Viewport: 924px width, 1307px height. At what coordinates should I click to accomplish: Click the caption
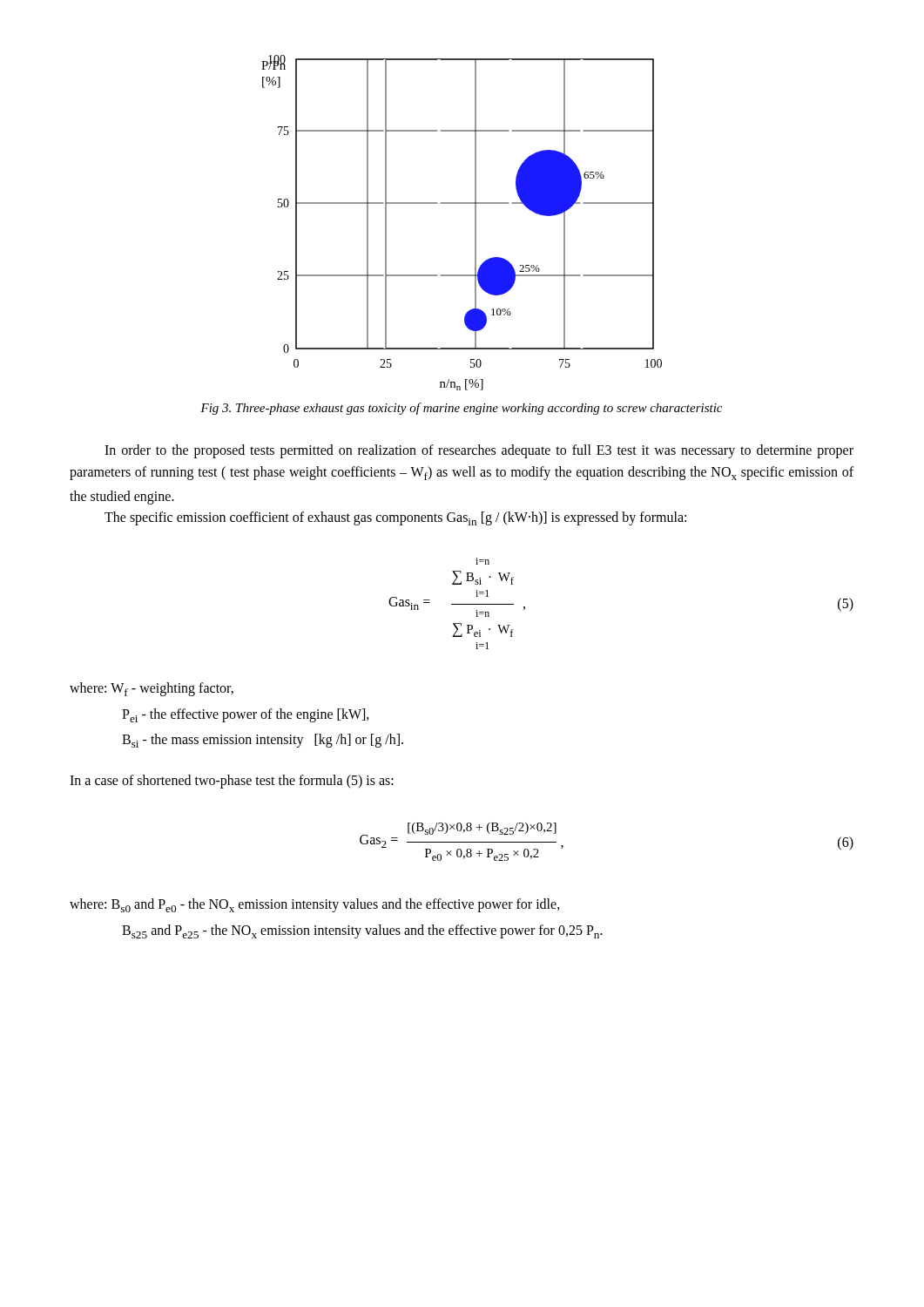click(x=462, y=408)
